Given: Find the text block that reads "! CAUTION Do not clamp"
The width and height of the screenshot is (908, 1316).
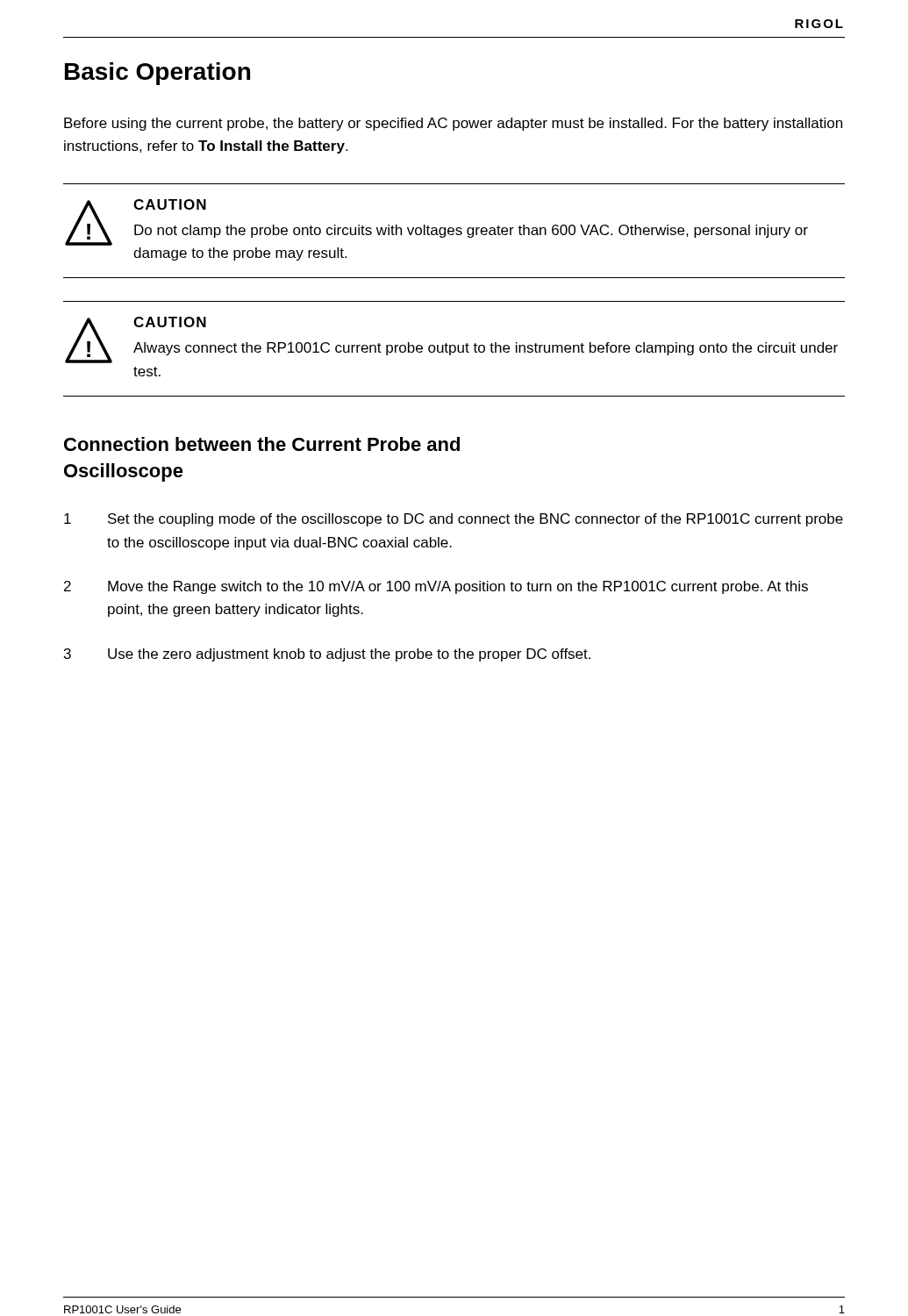Looking at the screenshot, I should pyautogui.click(x=454, y=231).
